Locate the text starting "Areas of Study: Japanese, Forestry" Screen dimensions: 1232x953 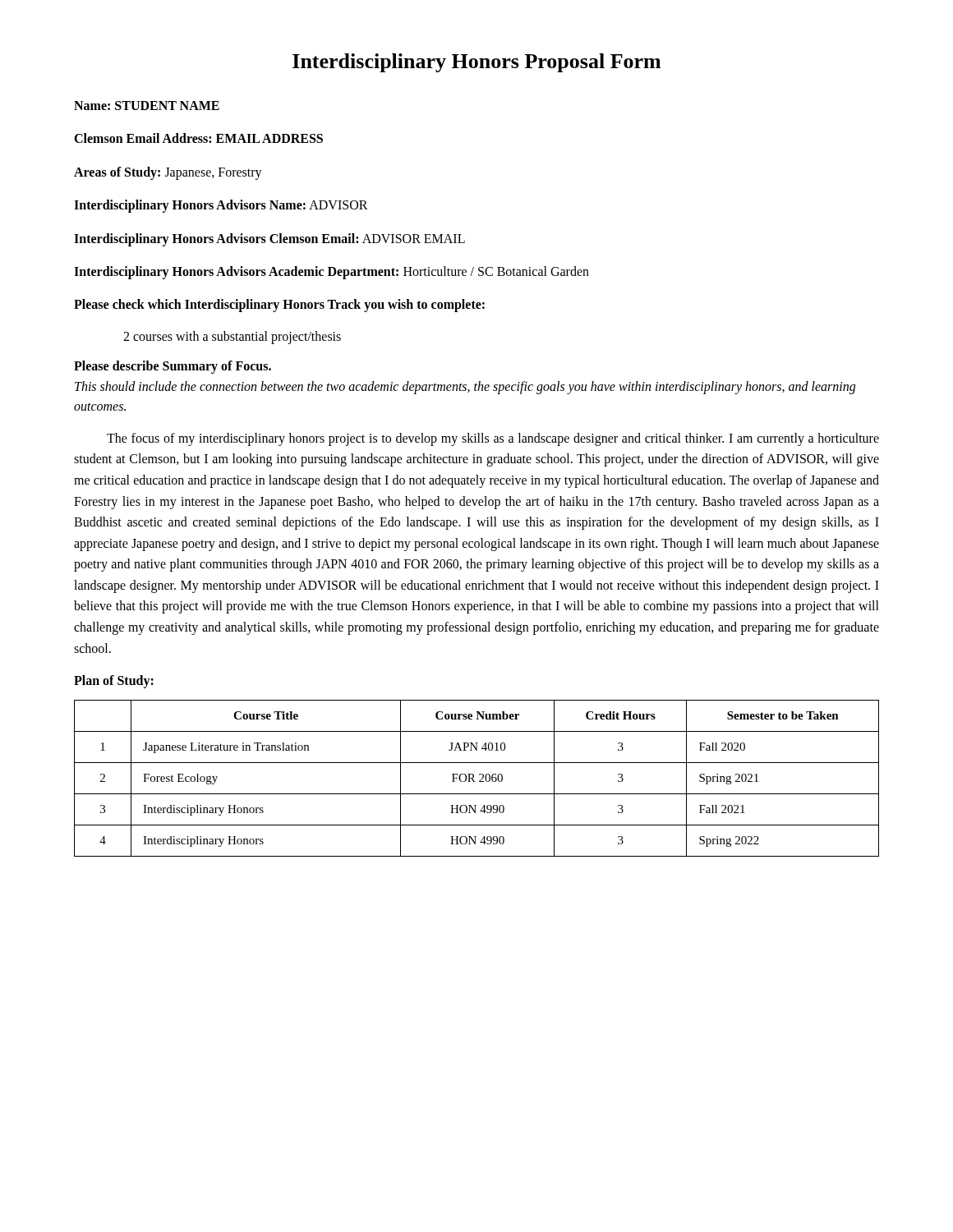pyautogui.click(x=168, y=172)
